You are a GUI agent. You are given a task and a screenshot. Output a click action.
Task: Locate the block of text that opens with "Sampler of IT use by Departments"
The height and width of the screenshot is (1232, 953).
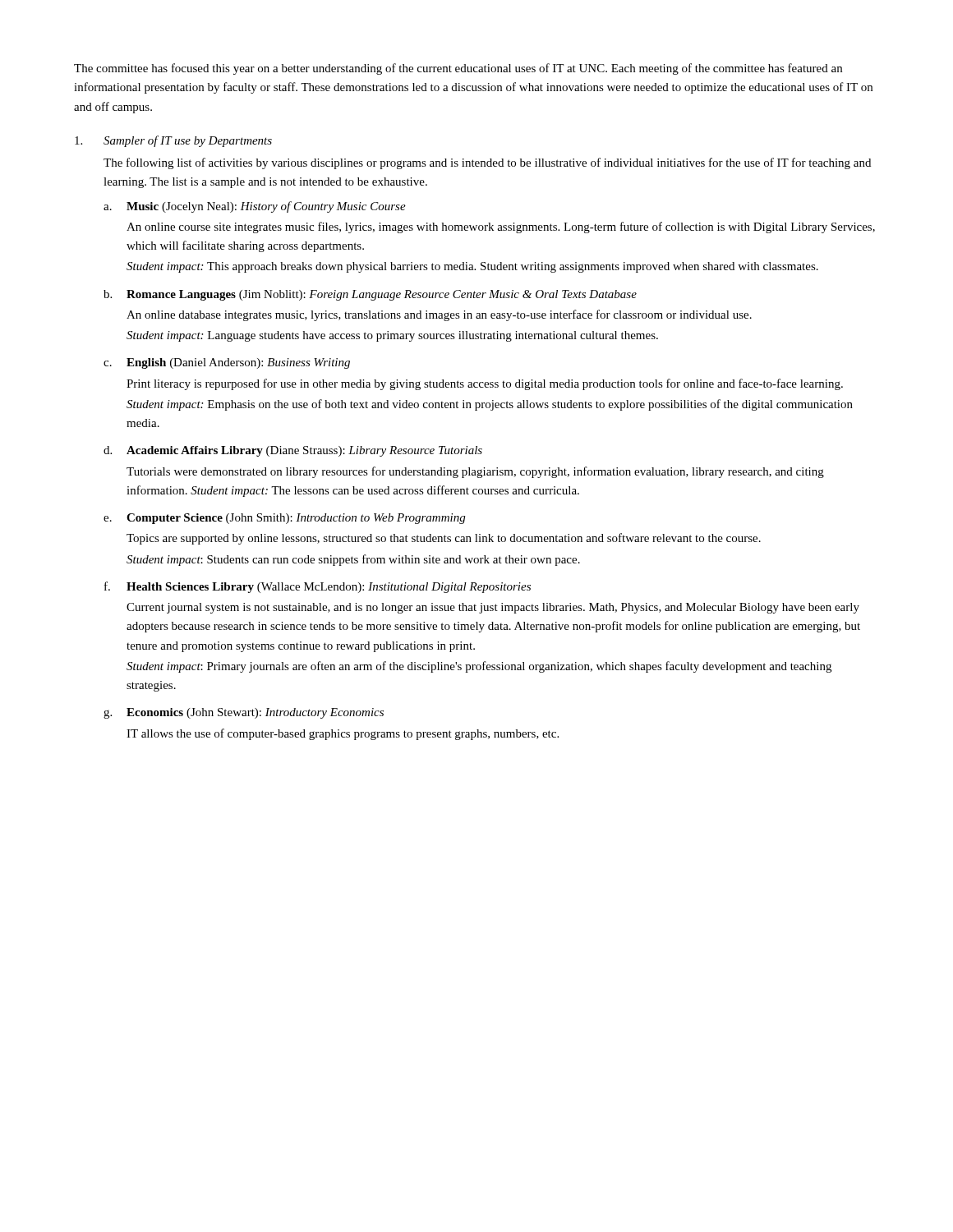tap(476, 162)
